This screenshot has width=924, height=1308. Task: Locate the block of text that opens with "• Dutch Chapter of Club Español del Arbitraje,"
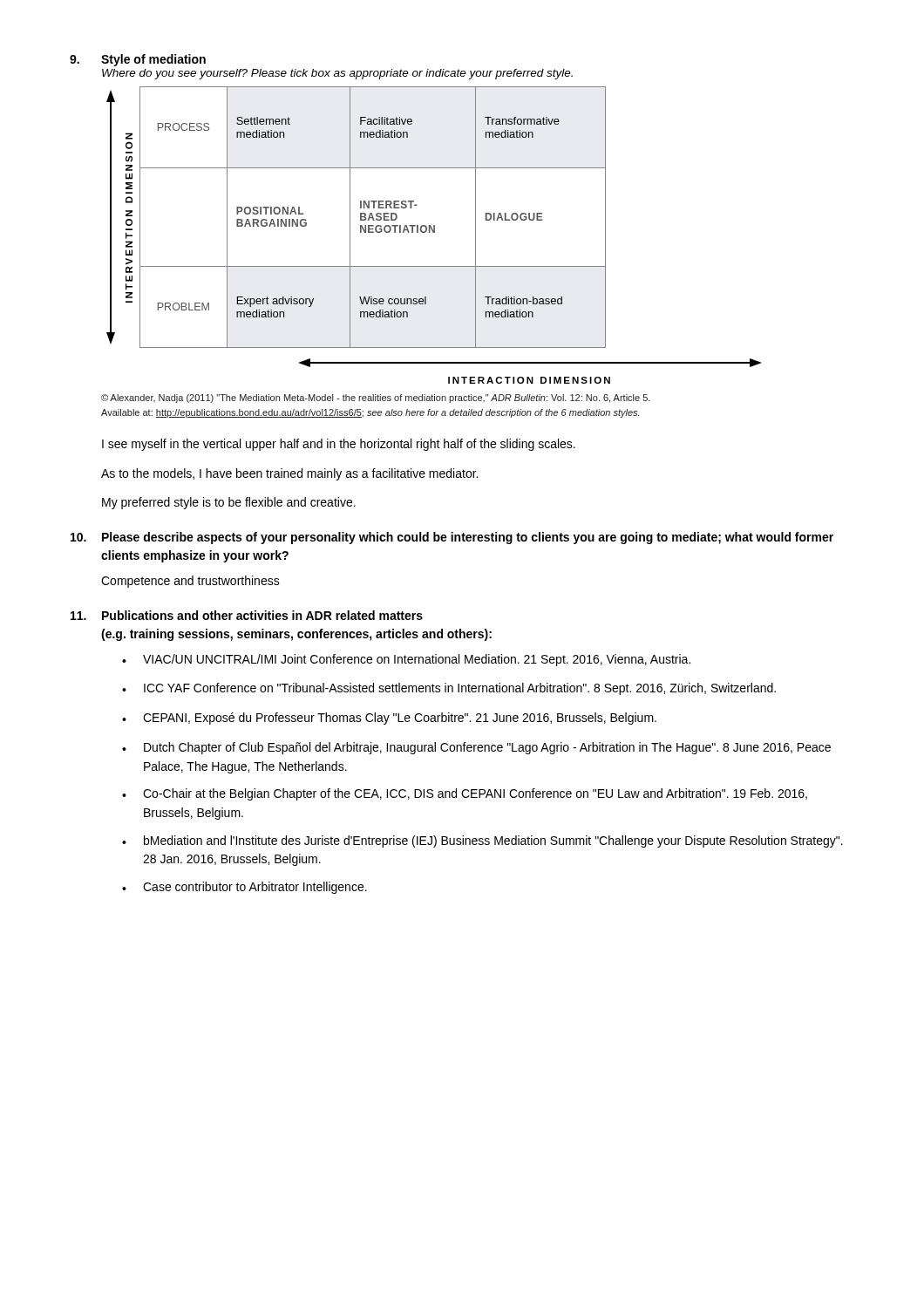click(488, 757)
